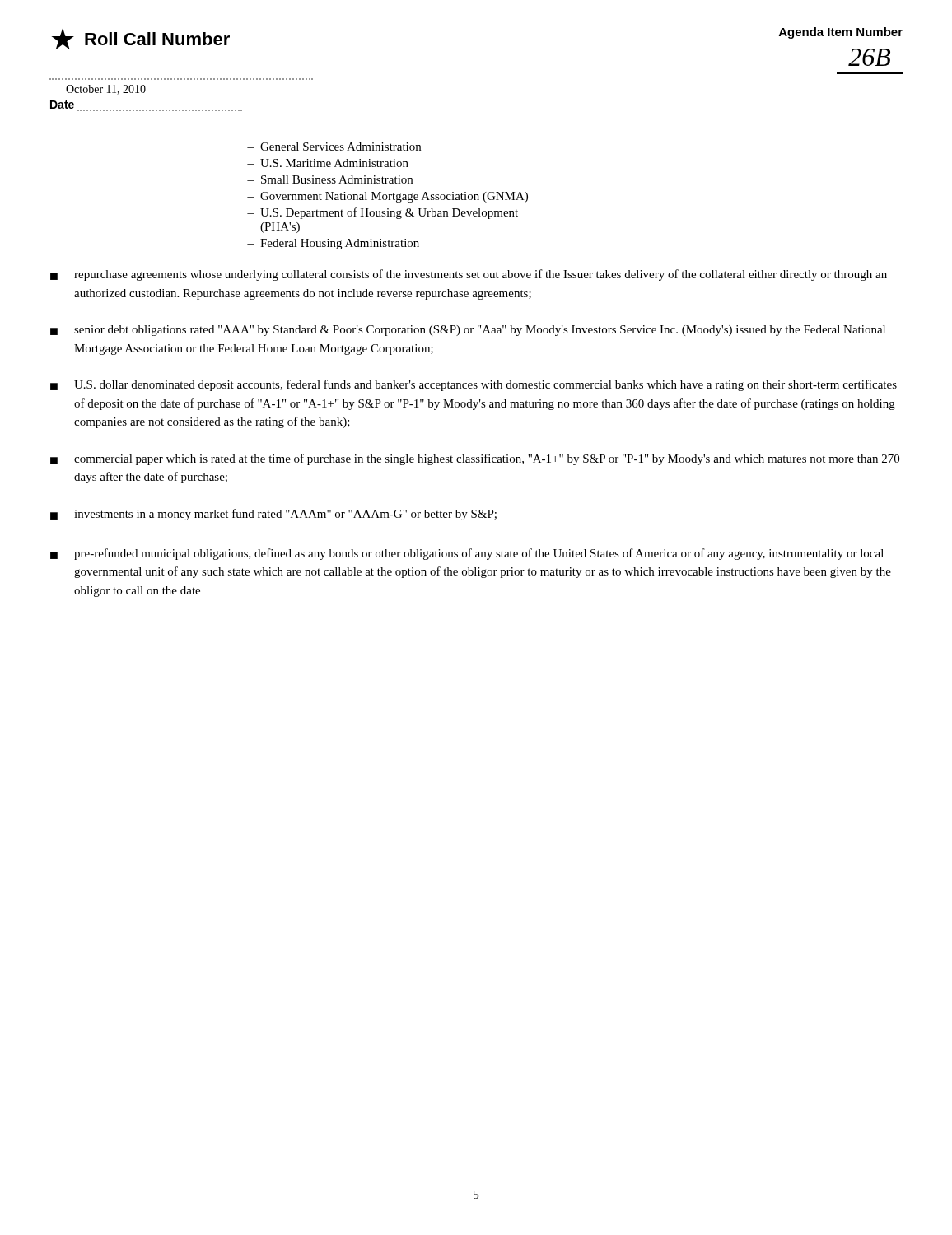Locate the block of text that opens with "– Small Business"
This screenshot has height=1235, width=952.
(x=322, y=180)
